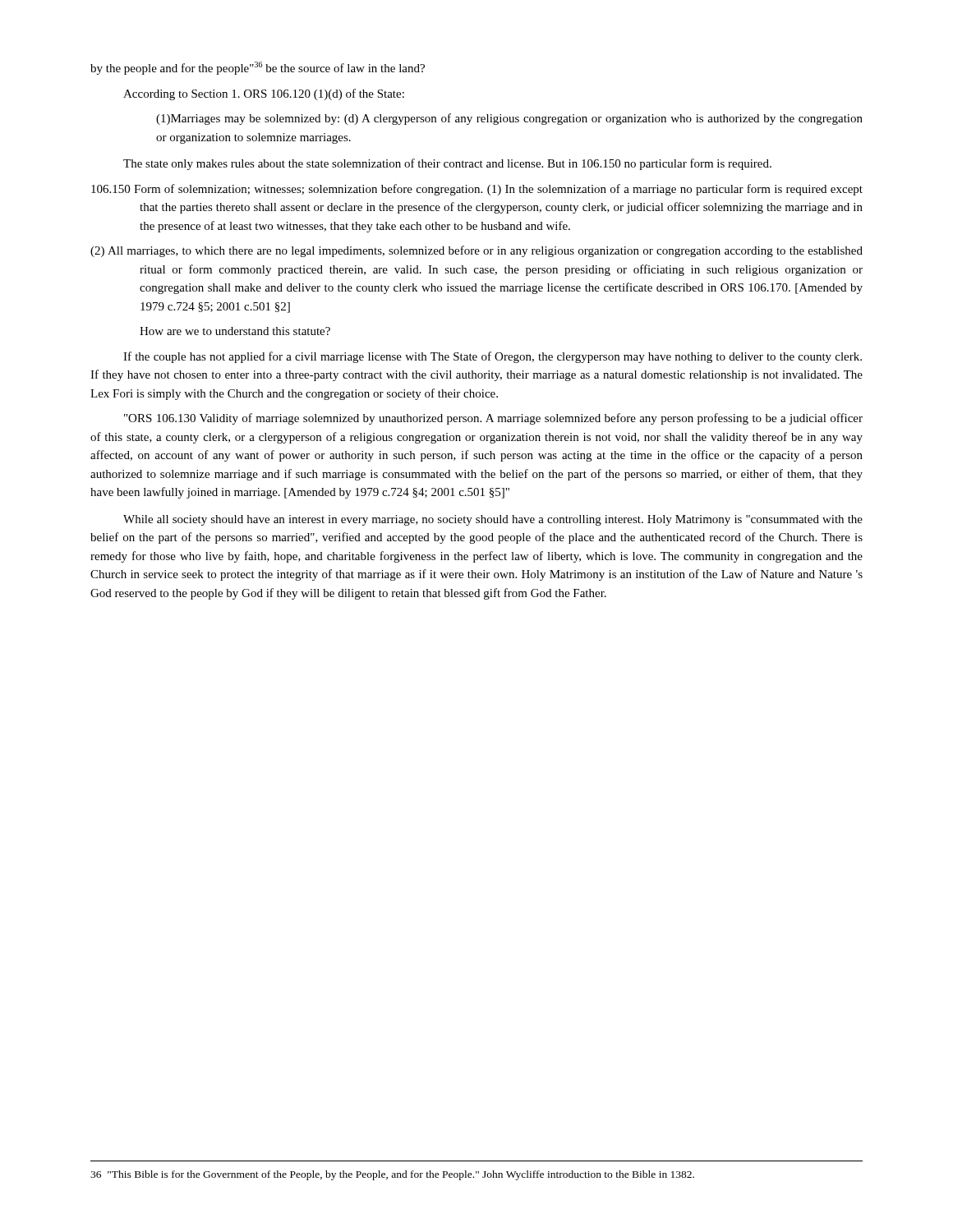The height and width of the screenshot is (1232, 953).
Task: Click on the element starting "36 "This Bible"
Action: click(x=476, y=1174)
